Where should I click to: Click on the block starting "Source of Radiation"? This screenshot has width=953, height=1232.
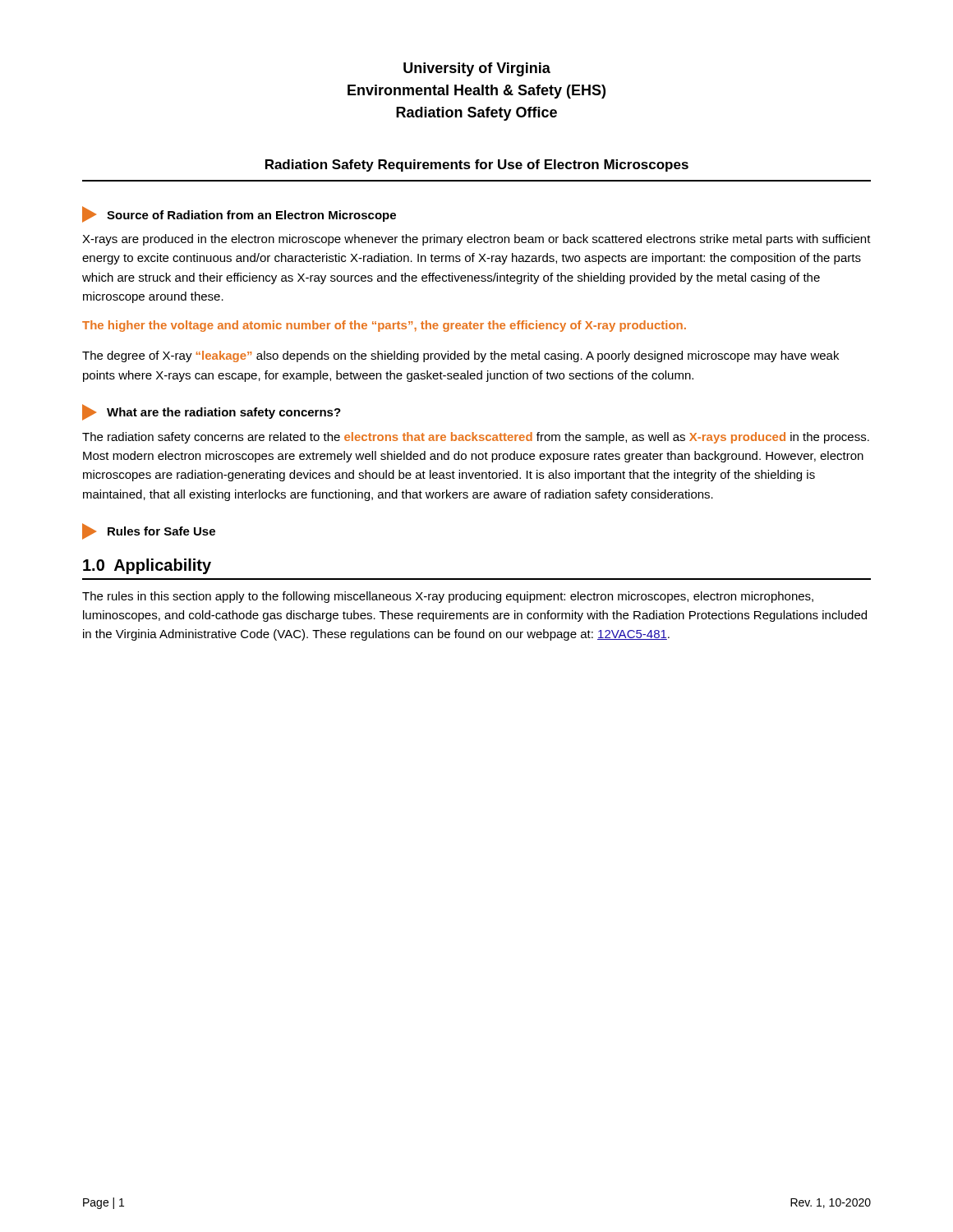click(239, 214)
